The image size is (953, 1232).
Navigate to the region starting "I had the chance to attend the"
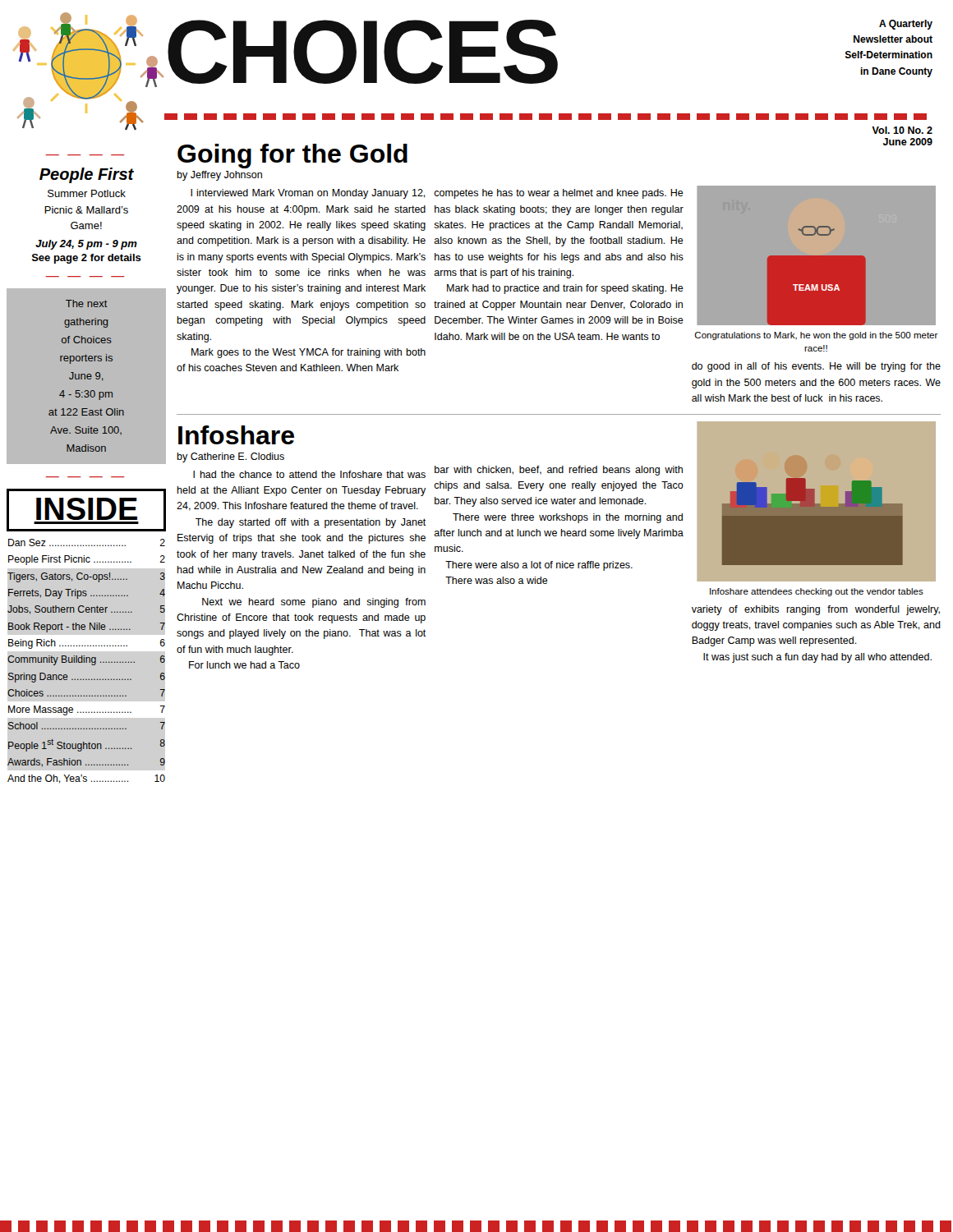coord(301,570)
